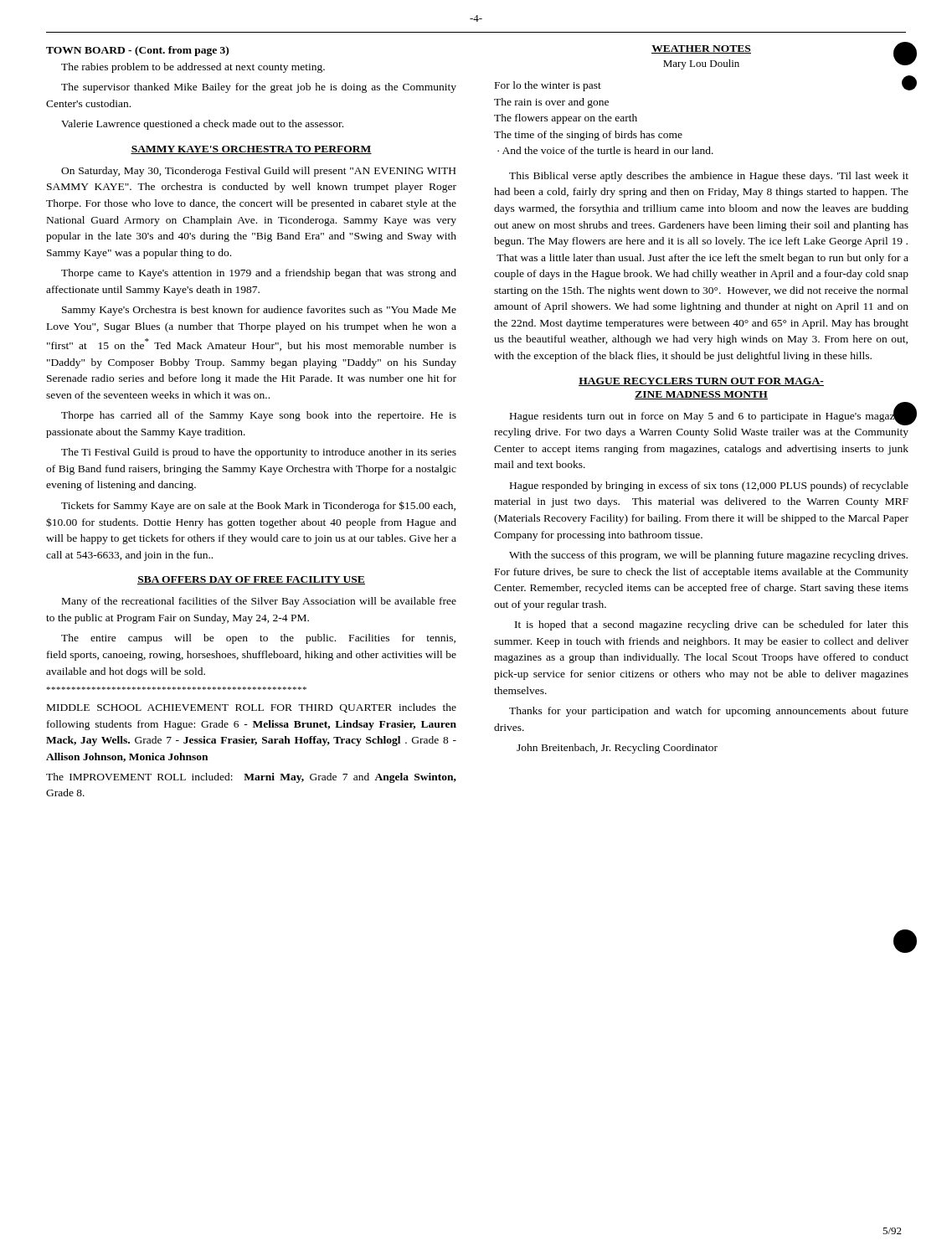This screenshot has width=952, height=1256.
Task: Locate the text block starting "Mary Lou Doulin"
Action: (701, 63)
